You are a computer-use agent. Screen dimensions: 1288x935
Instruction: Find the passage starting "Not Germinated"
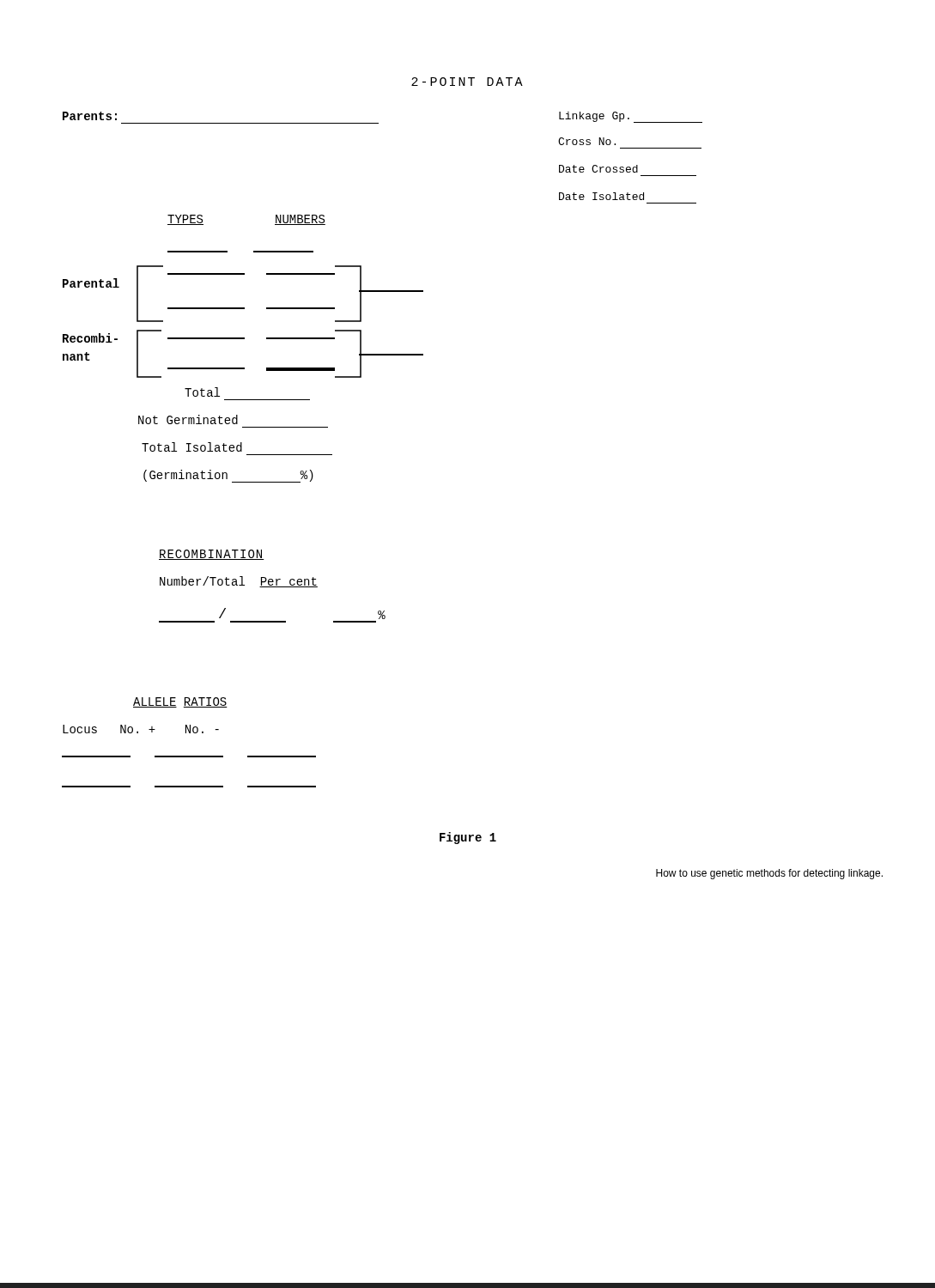pos(232,421)
